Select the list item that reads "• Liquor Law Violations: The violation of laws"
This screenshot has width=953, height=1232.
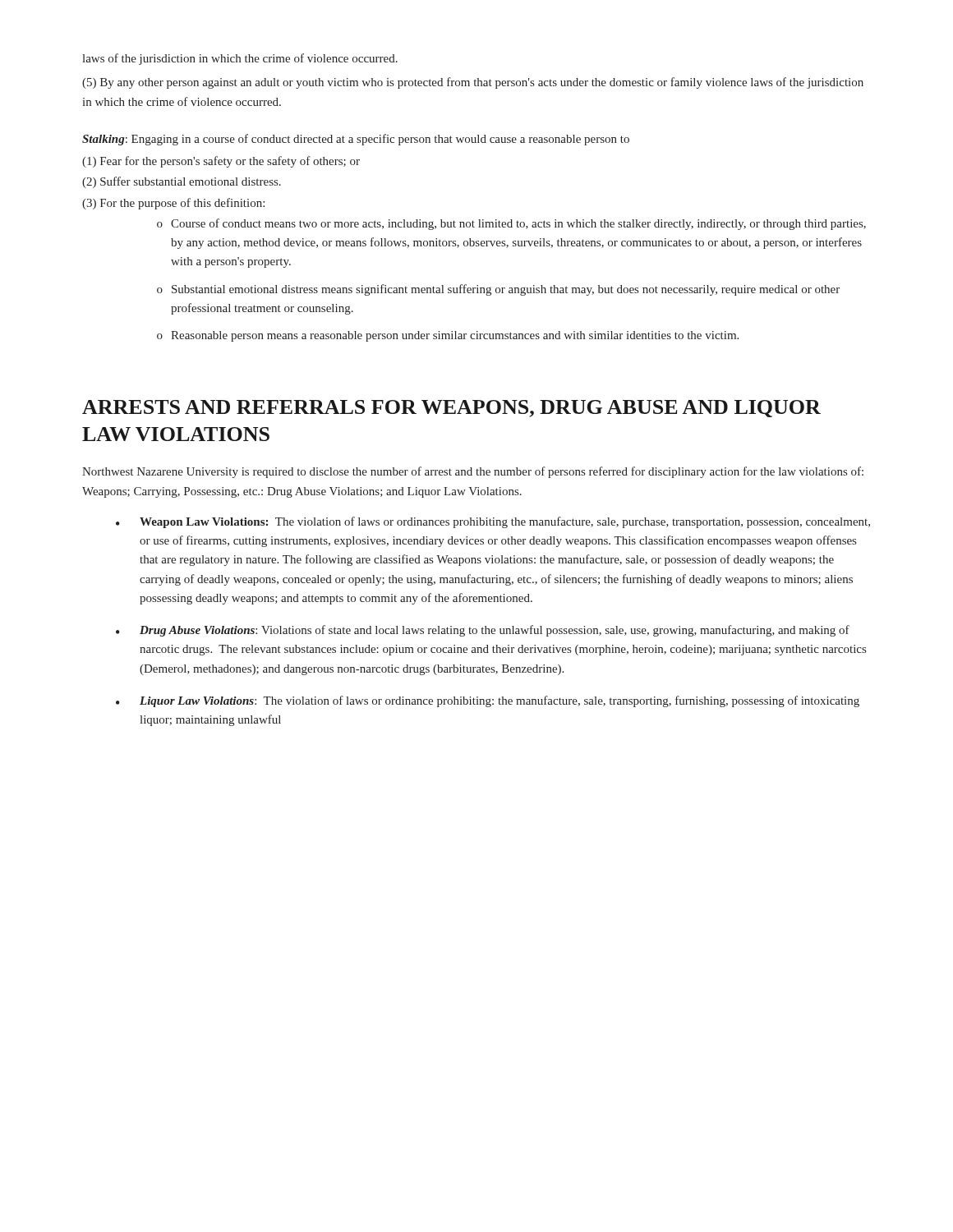coord(493,710)
